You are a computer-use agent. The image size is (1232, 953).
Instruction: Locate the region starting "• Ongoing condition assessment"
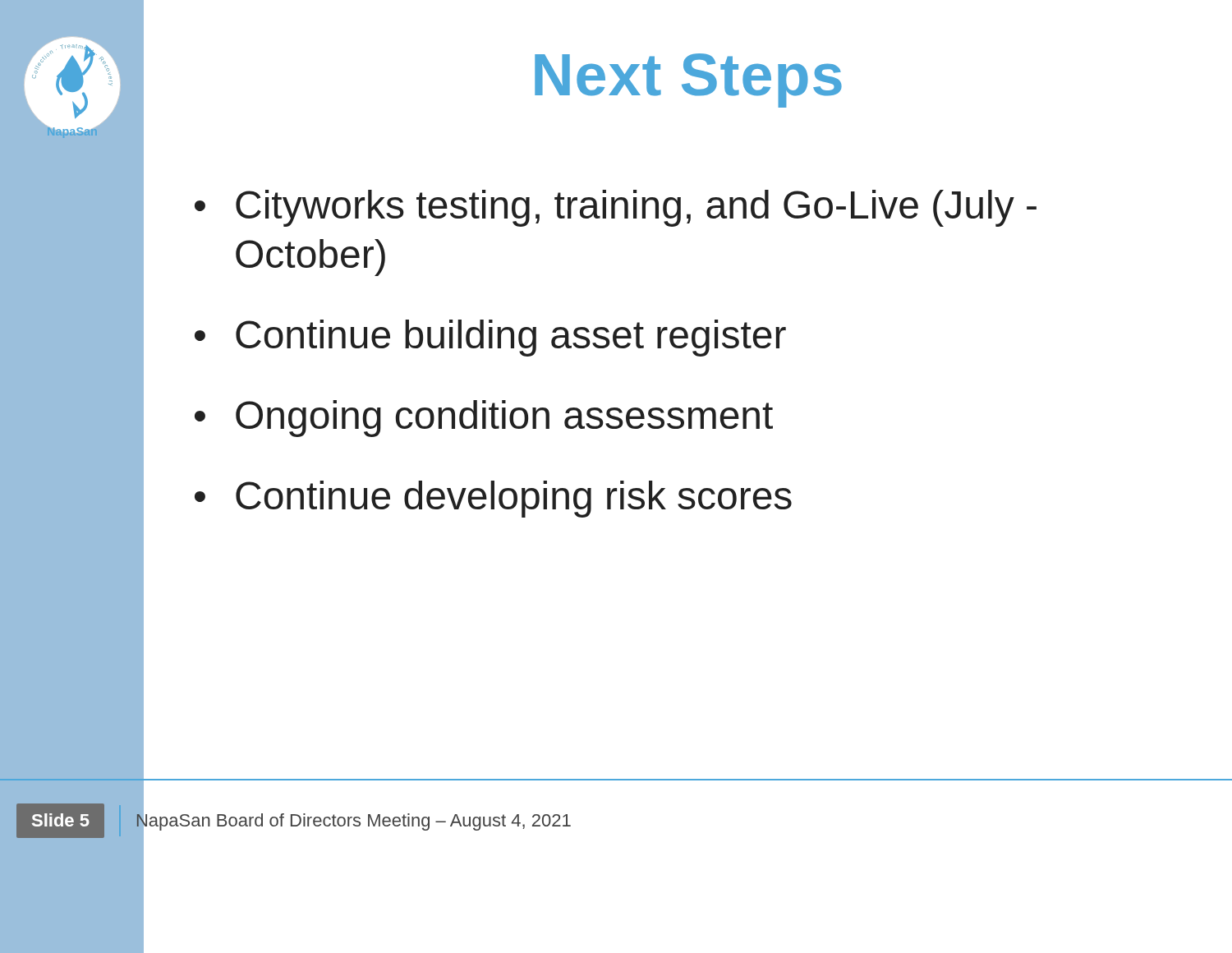click(483, 416)
